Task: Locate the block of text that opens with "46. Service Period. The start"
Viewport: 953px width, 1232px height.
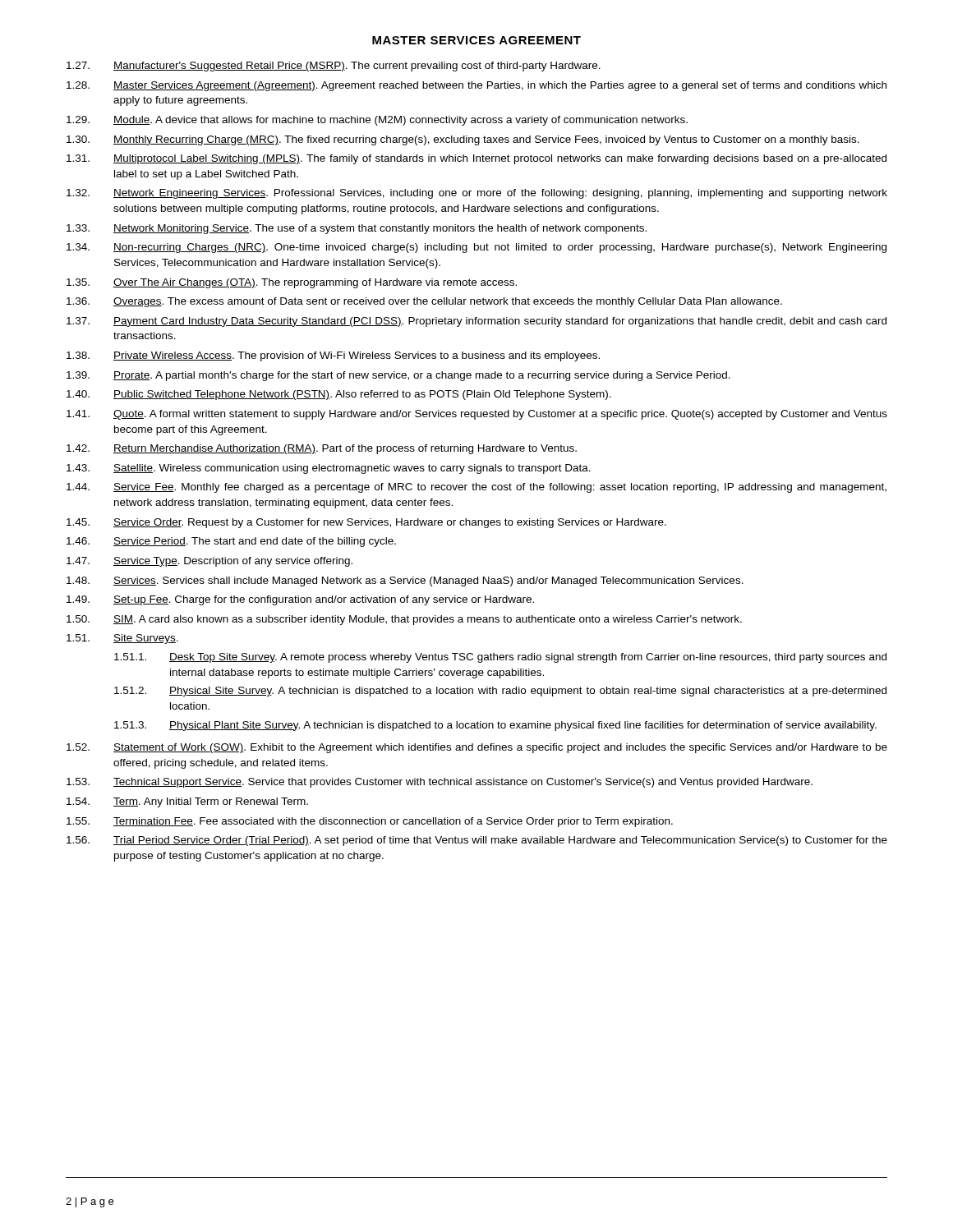Action: [231, 542]
